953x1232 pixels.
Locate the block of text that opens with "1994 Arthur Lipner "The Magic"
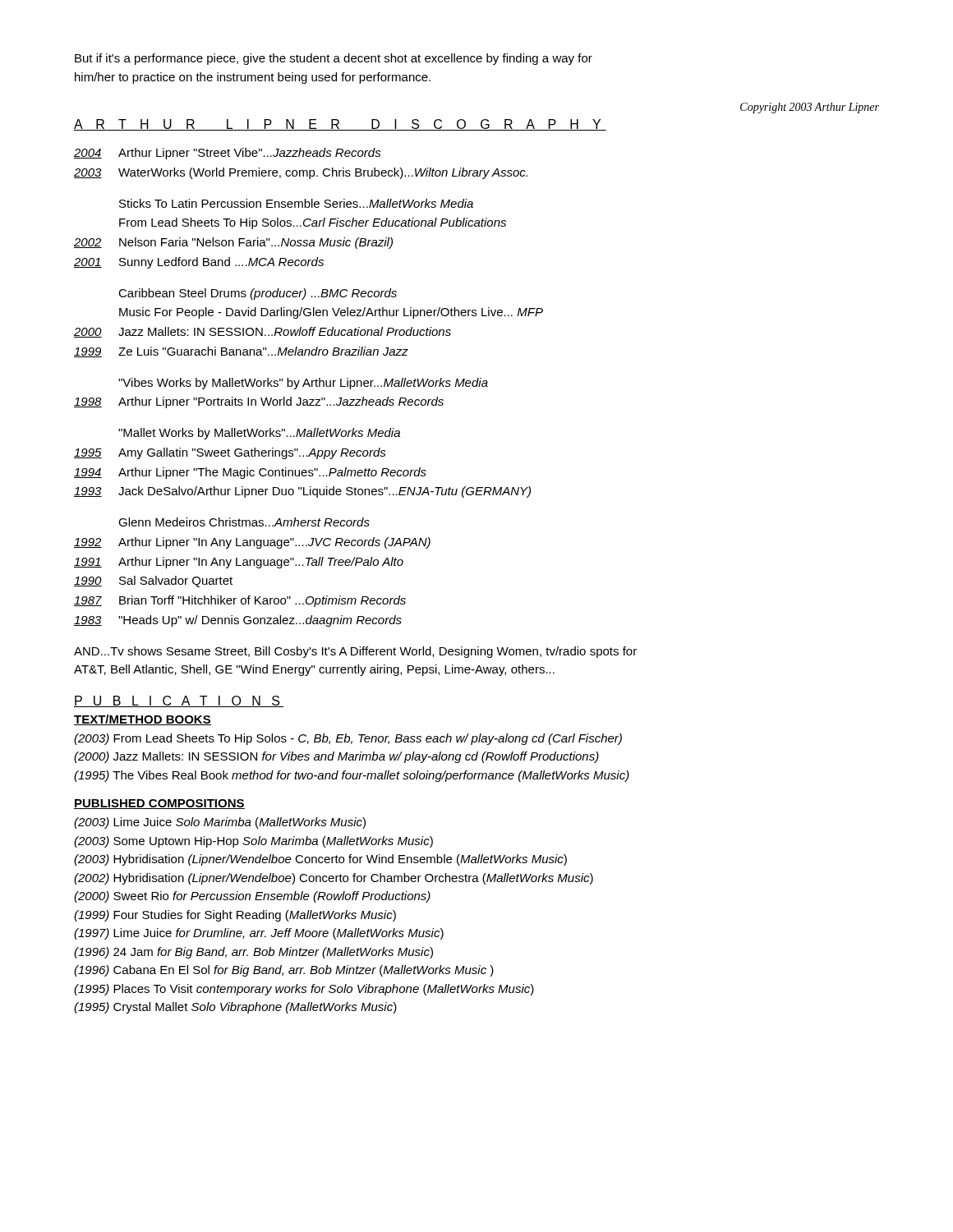pyautogui.click(x=250, y=473)
